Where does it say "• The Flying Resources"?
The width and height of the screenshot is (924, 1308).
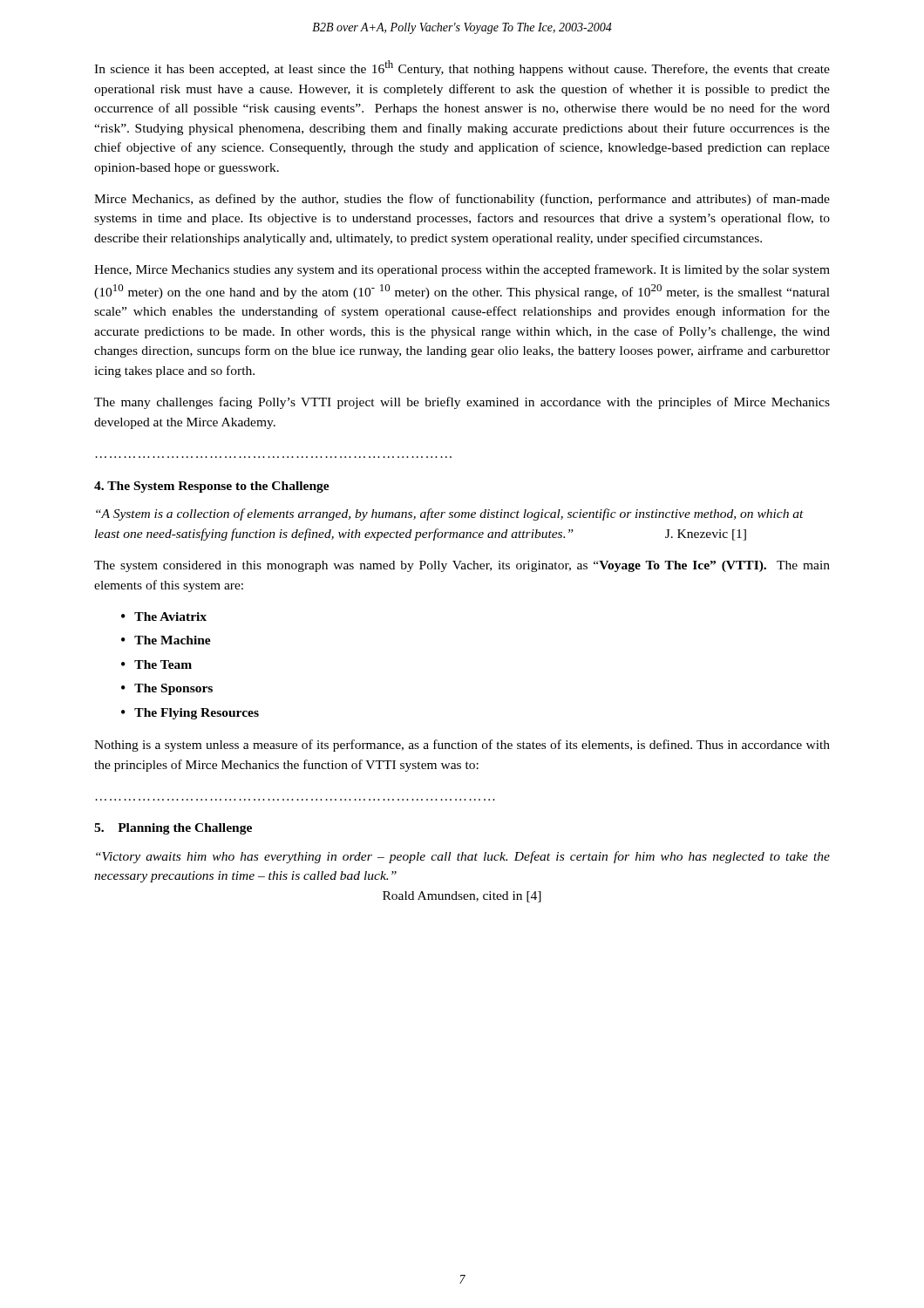(190, 713)
